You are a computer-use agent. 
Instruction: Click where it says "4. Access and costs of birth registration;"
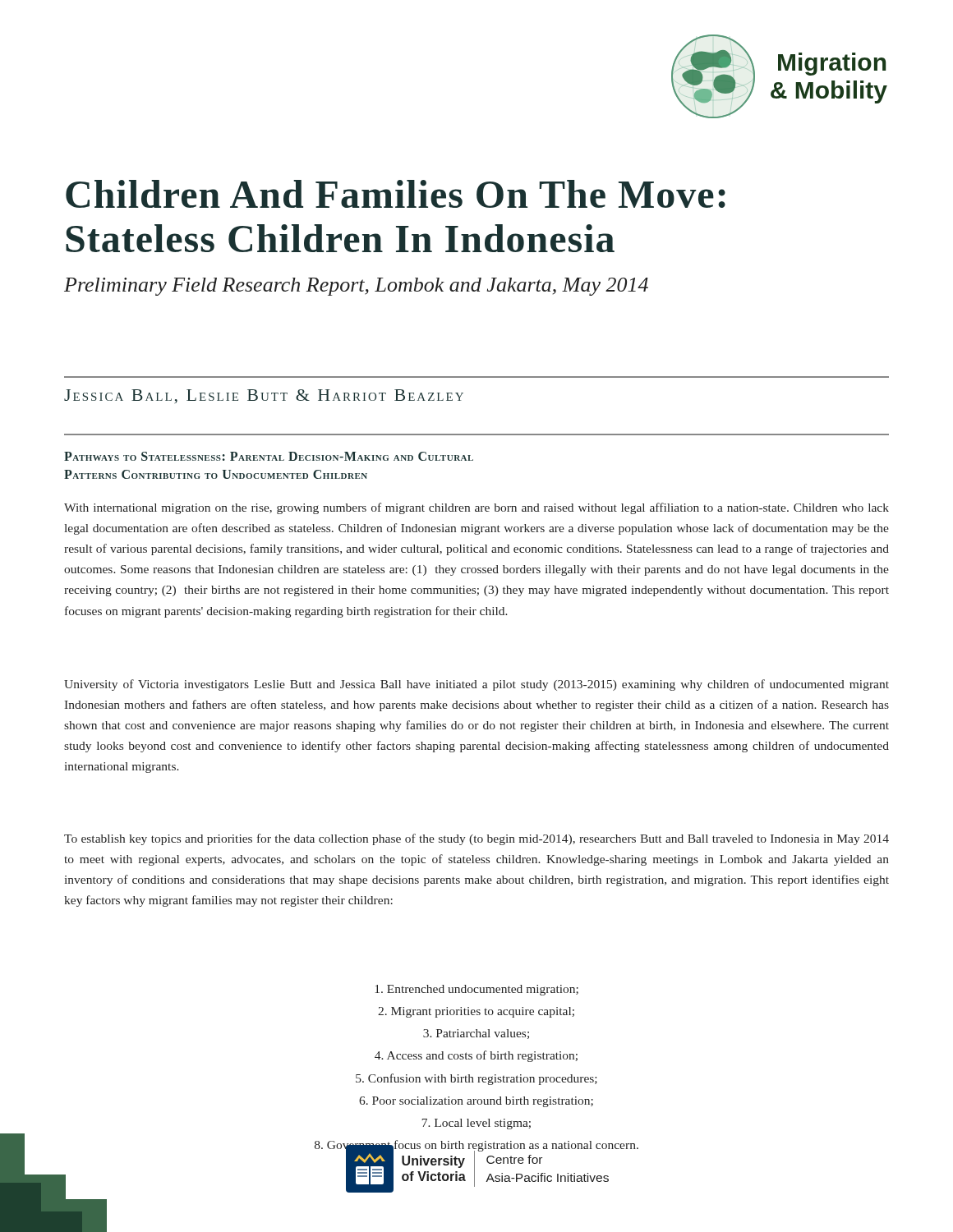[x=476, y=1055]
